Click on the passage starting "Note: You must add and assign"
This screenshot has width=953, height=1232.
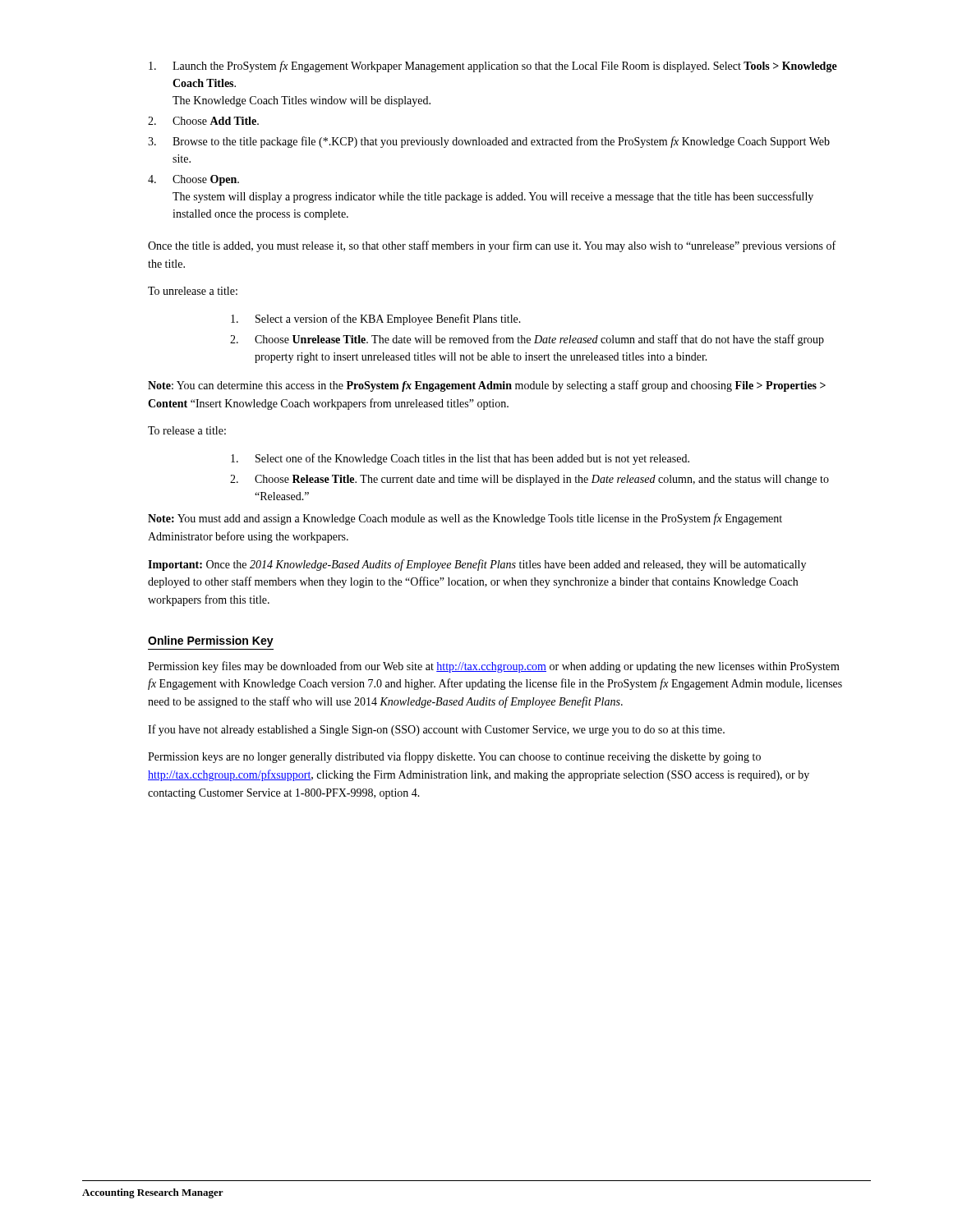tap(465, 528)
